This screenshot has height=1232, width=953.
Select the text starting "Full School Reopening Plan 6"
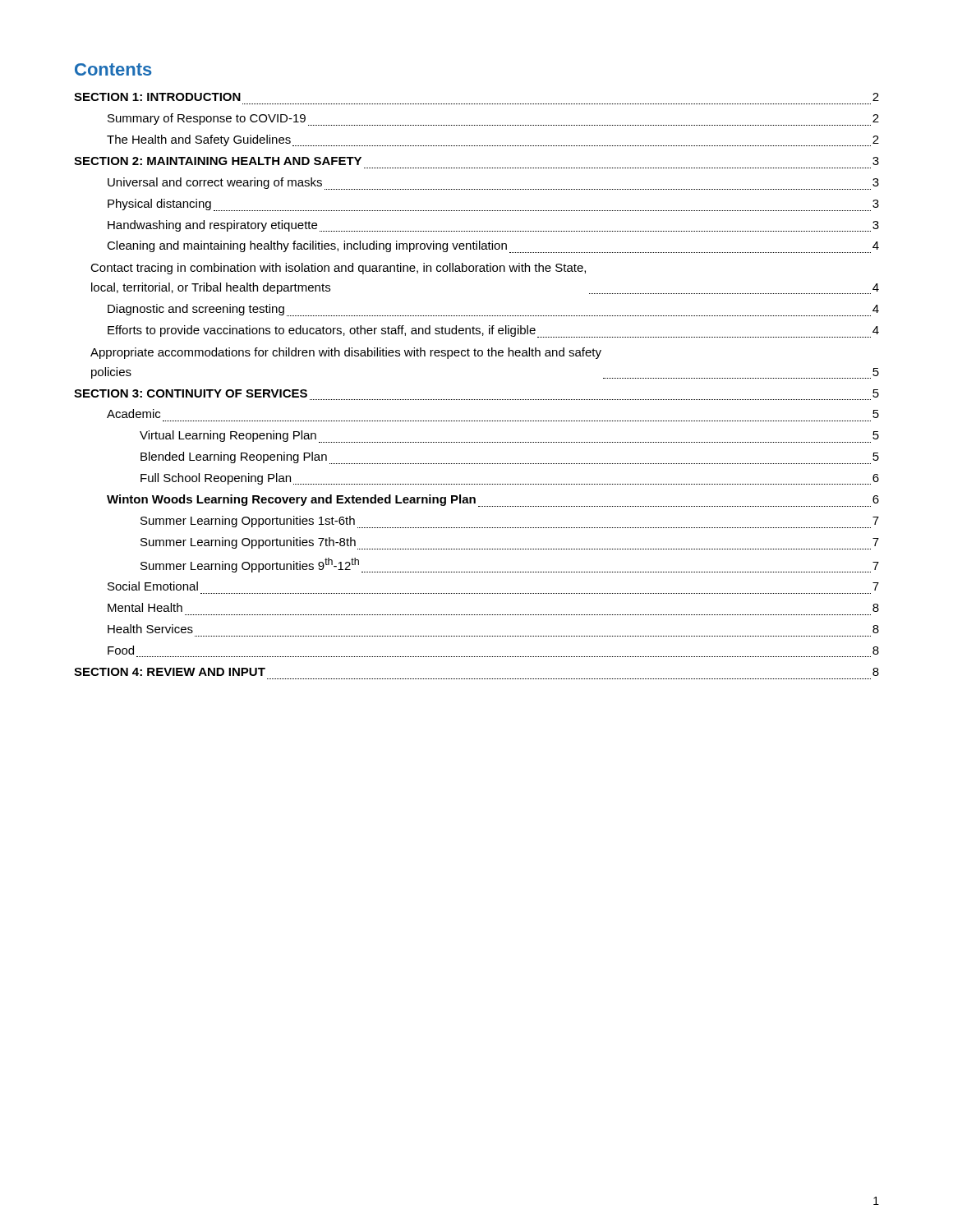(x=493, y=478)
